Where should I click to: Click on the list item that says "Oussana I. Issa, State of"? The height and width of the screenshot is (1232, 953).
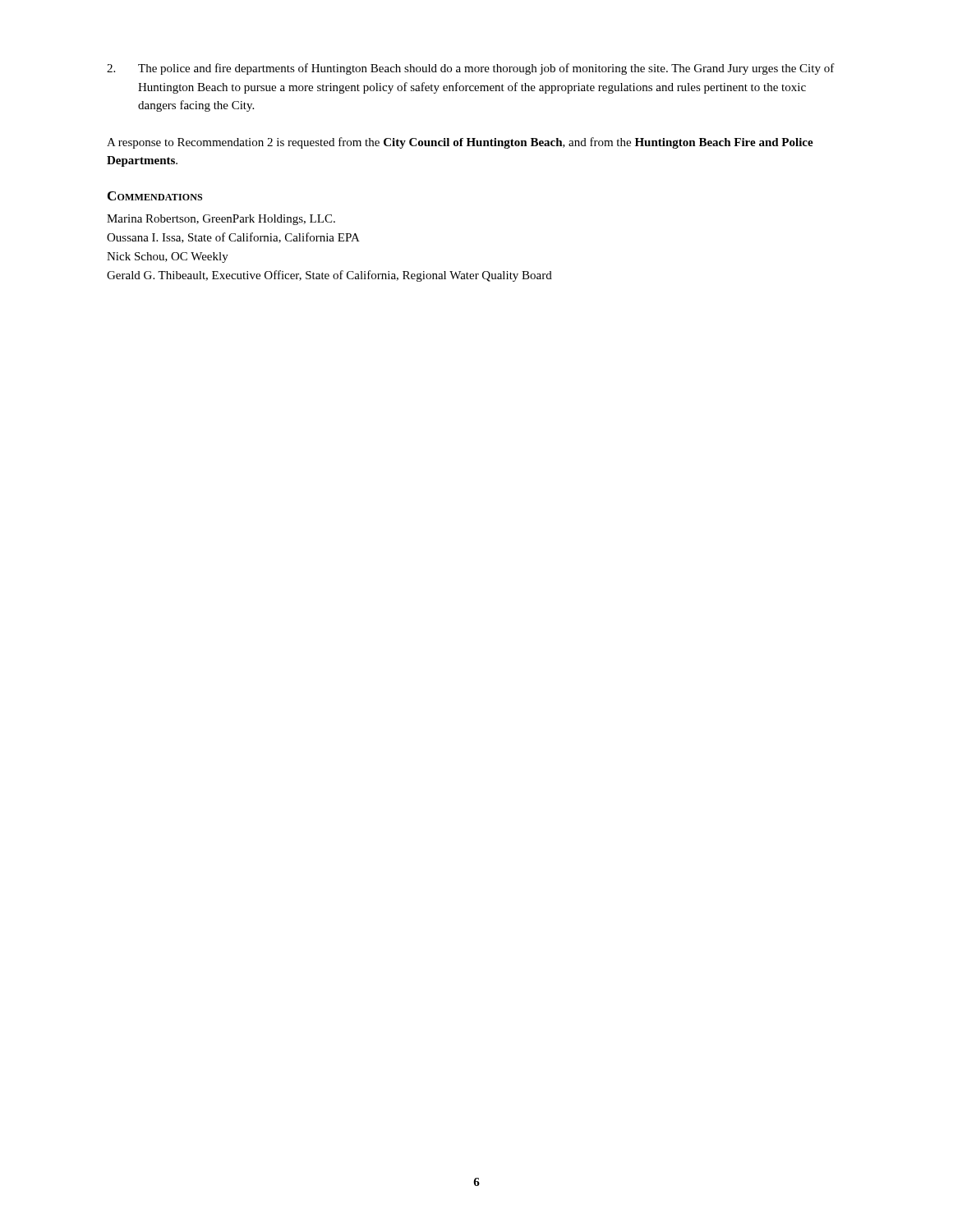tap(233, 237)
